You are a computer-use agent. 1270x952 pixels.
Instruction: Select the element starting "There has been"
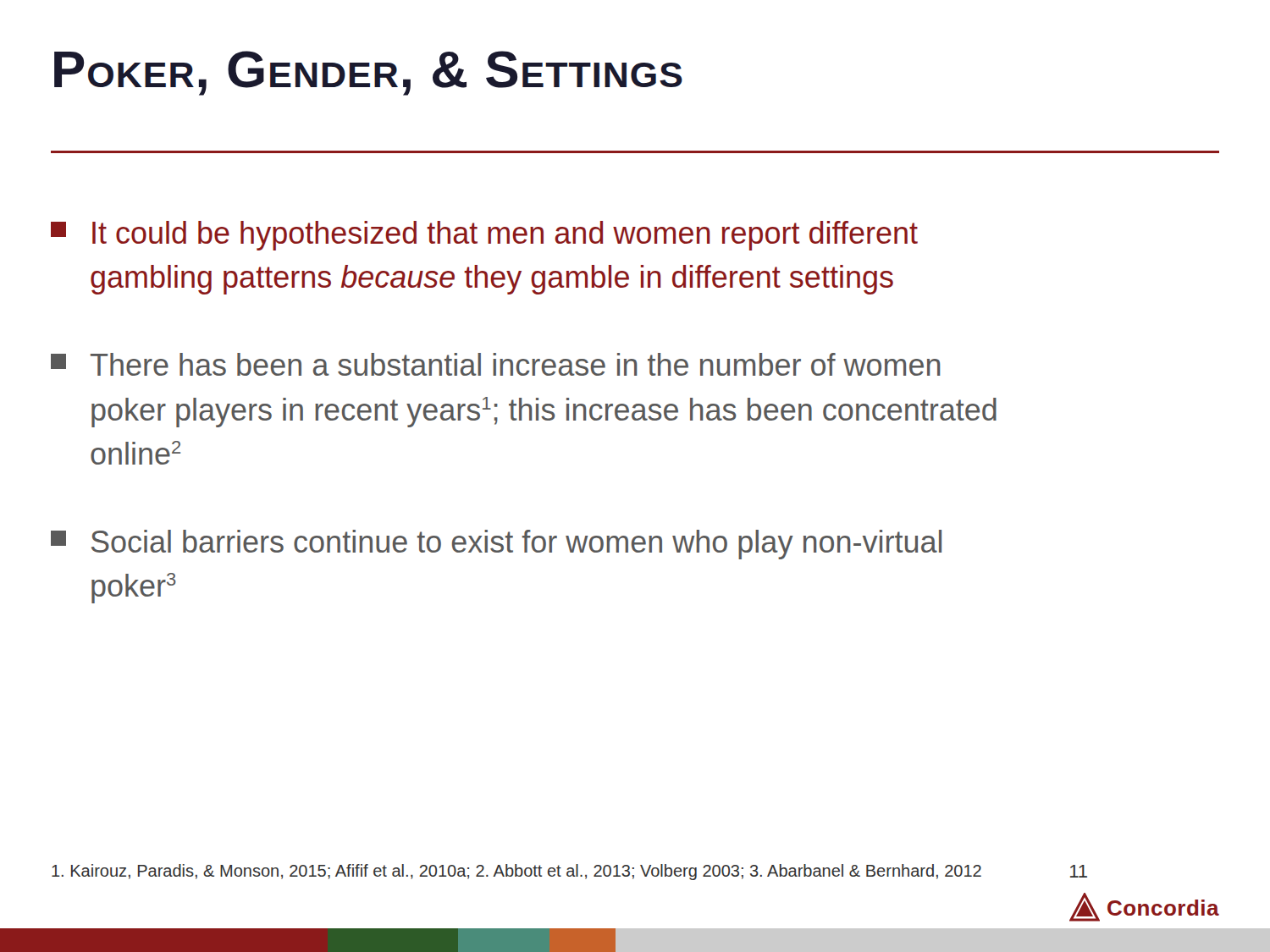pos(524,410)
